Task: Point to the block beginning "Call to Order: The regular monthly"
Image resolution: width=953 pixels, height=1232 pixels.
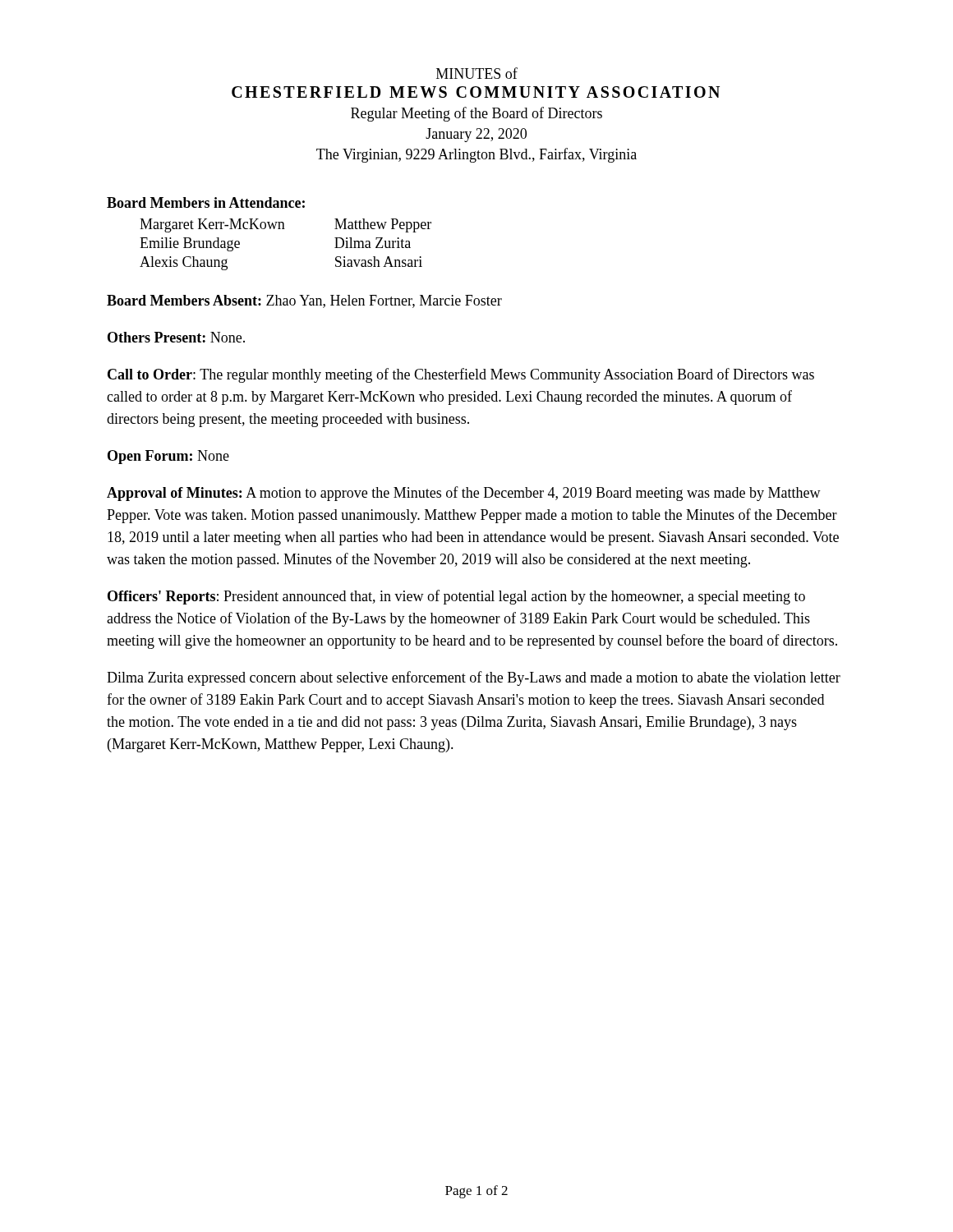Action: [x=461, y=397]
